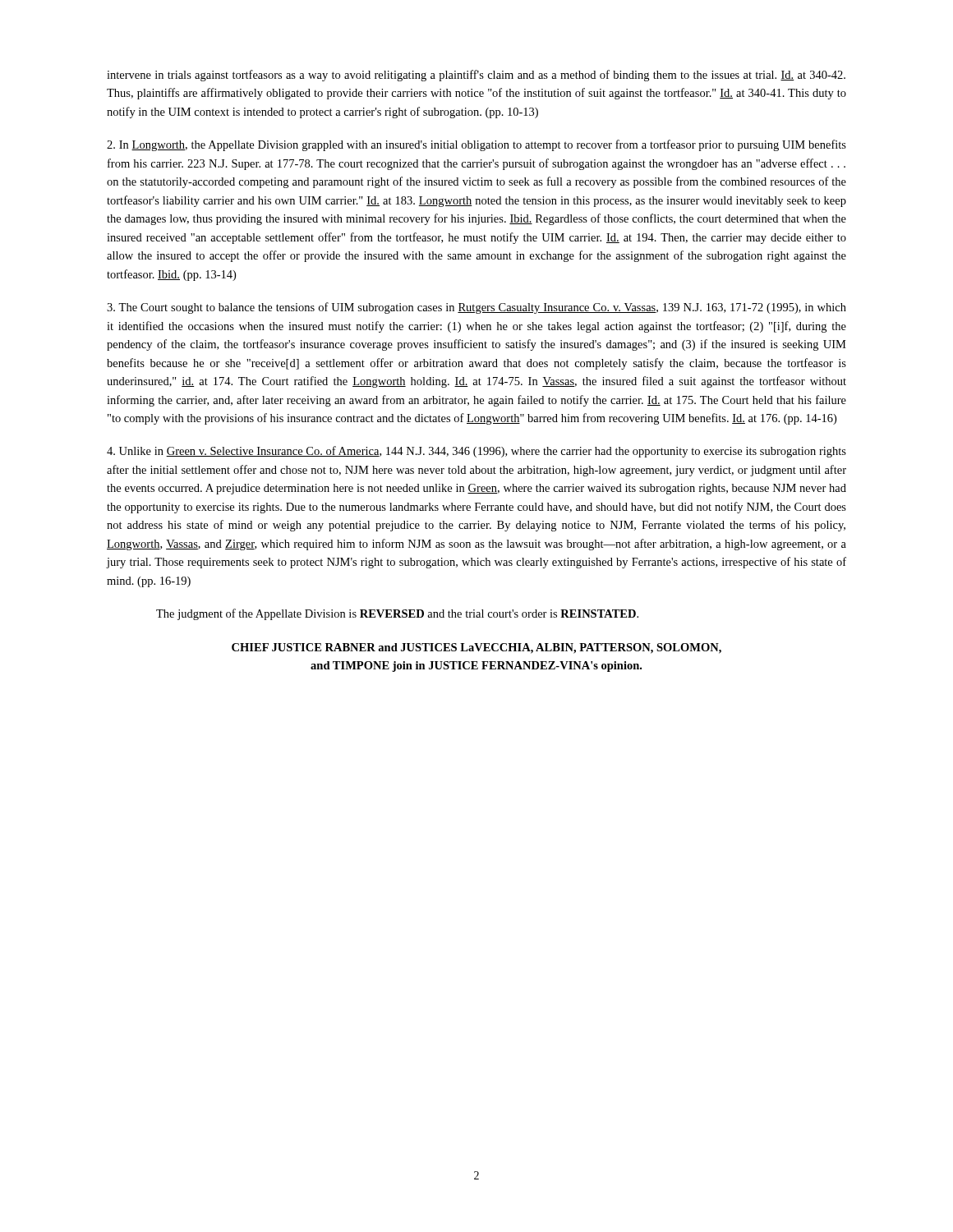
Task: Navigate to the region starting "Unlike in Green v."
Action: click(476, 516)
